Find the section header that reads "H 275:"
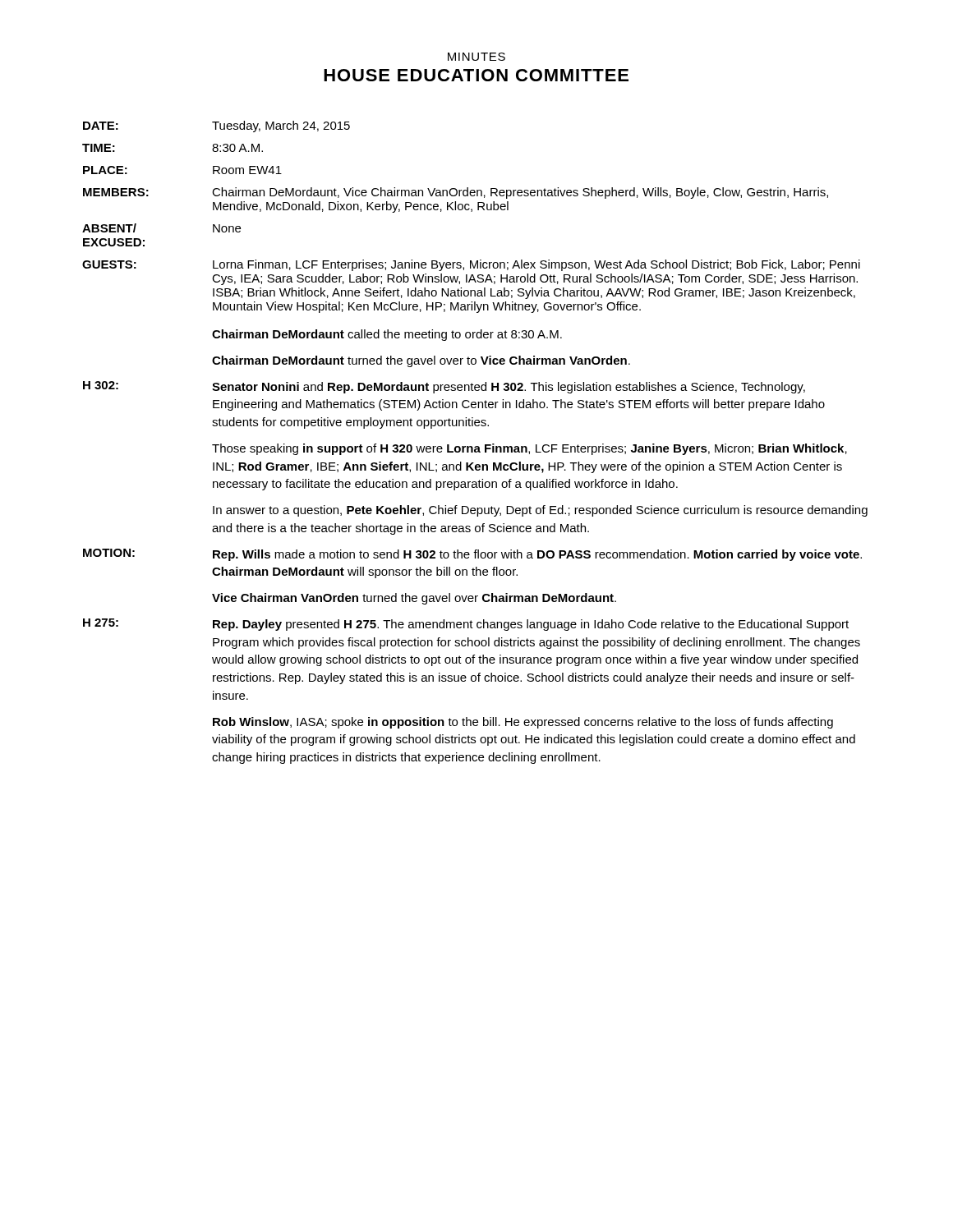Screen dimensions: 1232x953 coord(101,622)
